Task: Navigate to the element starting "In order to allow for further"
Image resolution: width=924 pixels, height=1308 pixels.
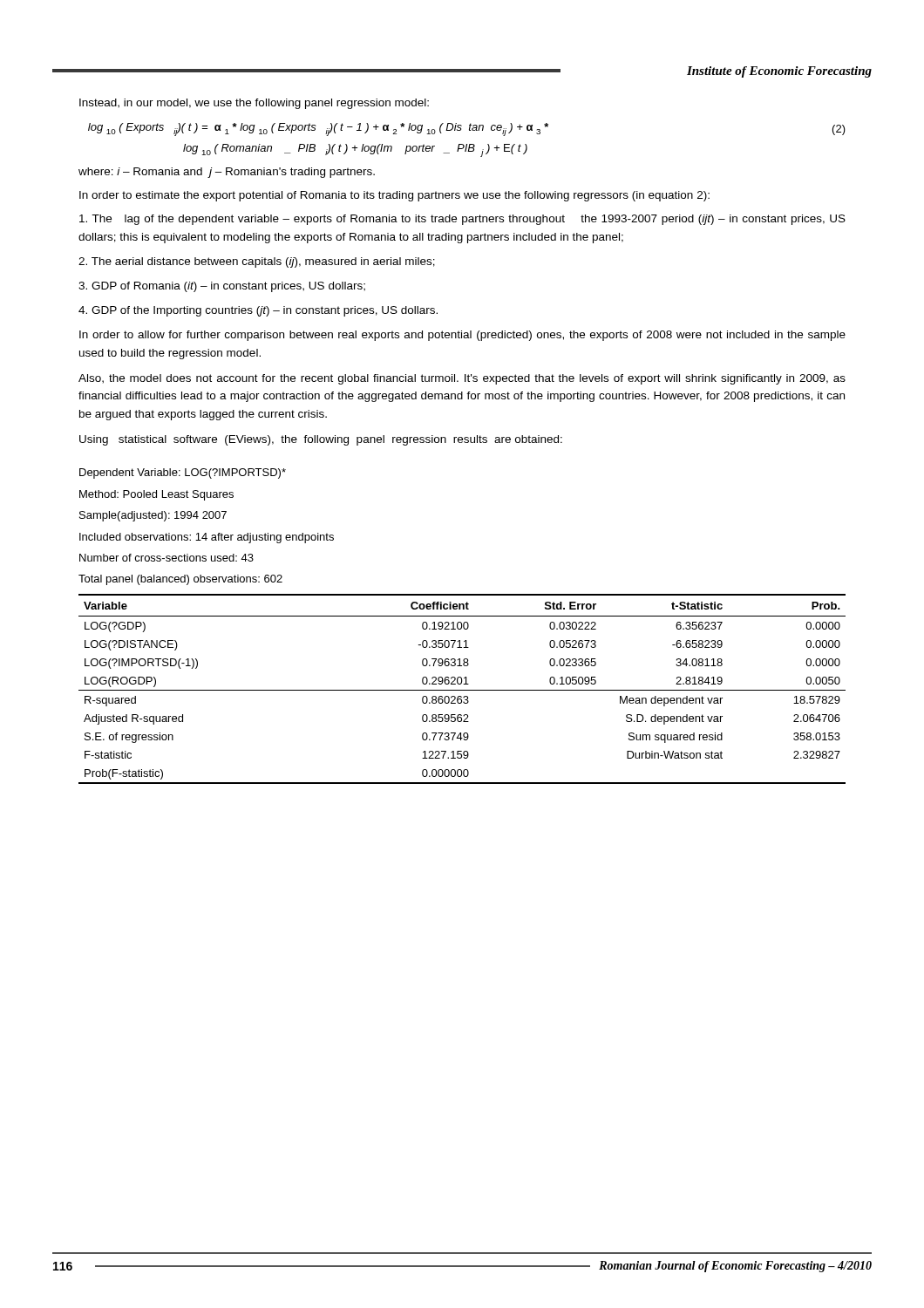Action: click(x=462, y=343)
